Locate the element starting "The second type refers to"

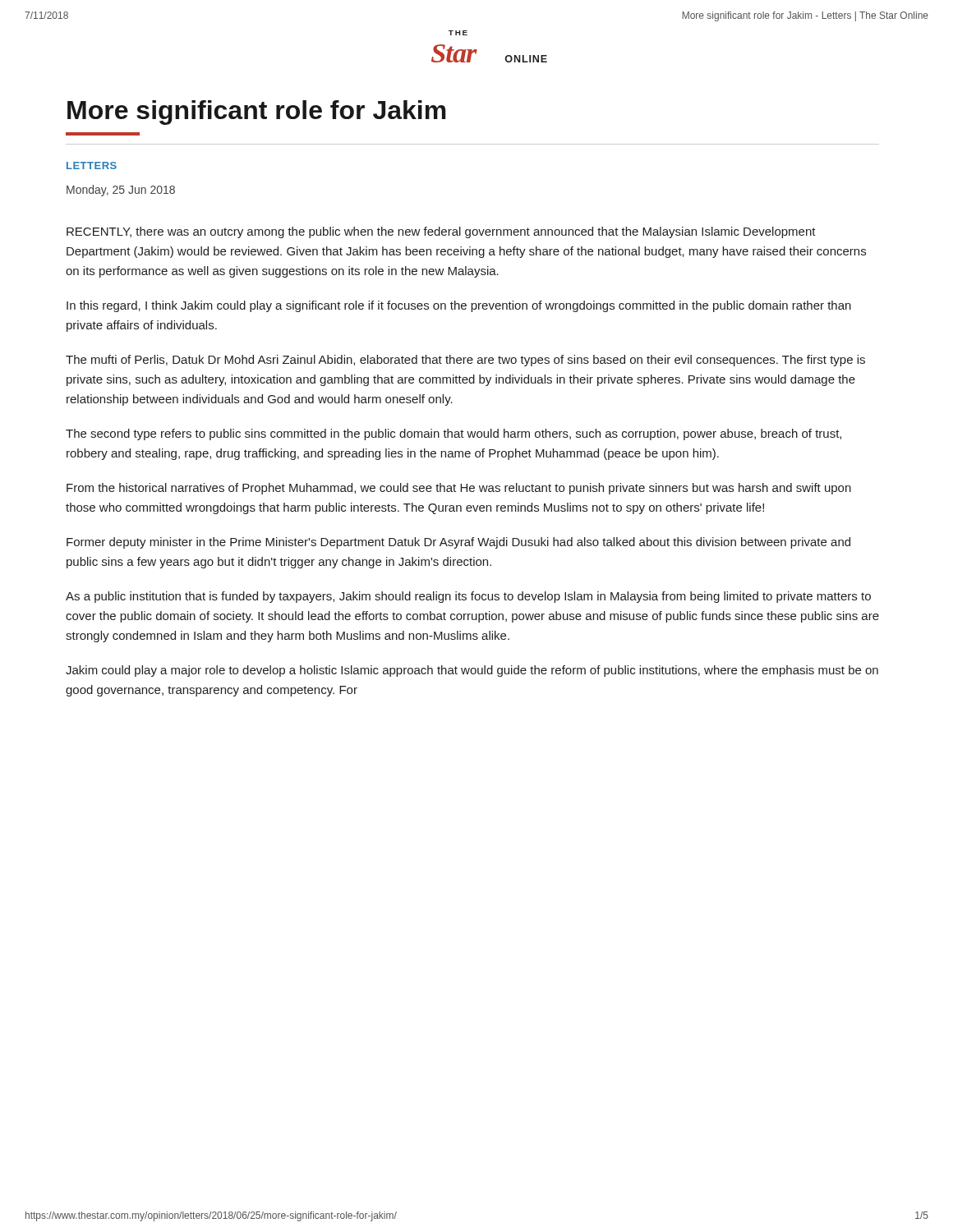(454, 443)
